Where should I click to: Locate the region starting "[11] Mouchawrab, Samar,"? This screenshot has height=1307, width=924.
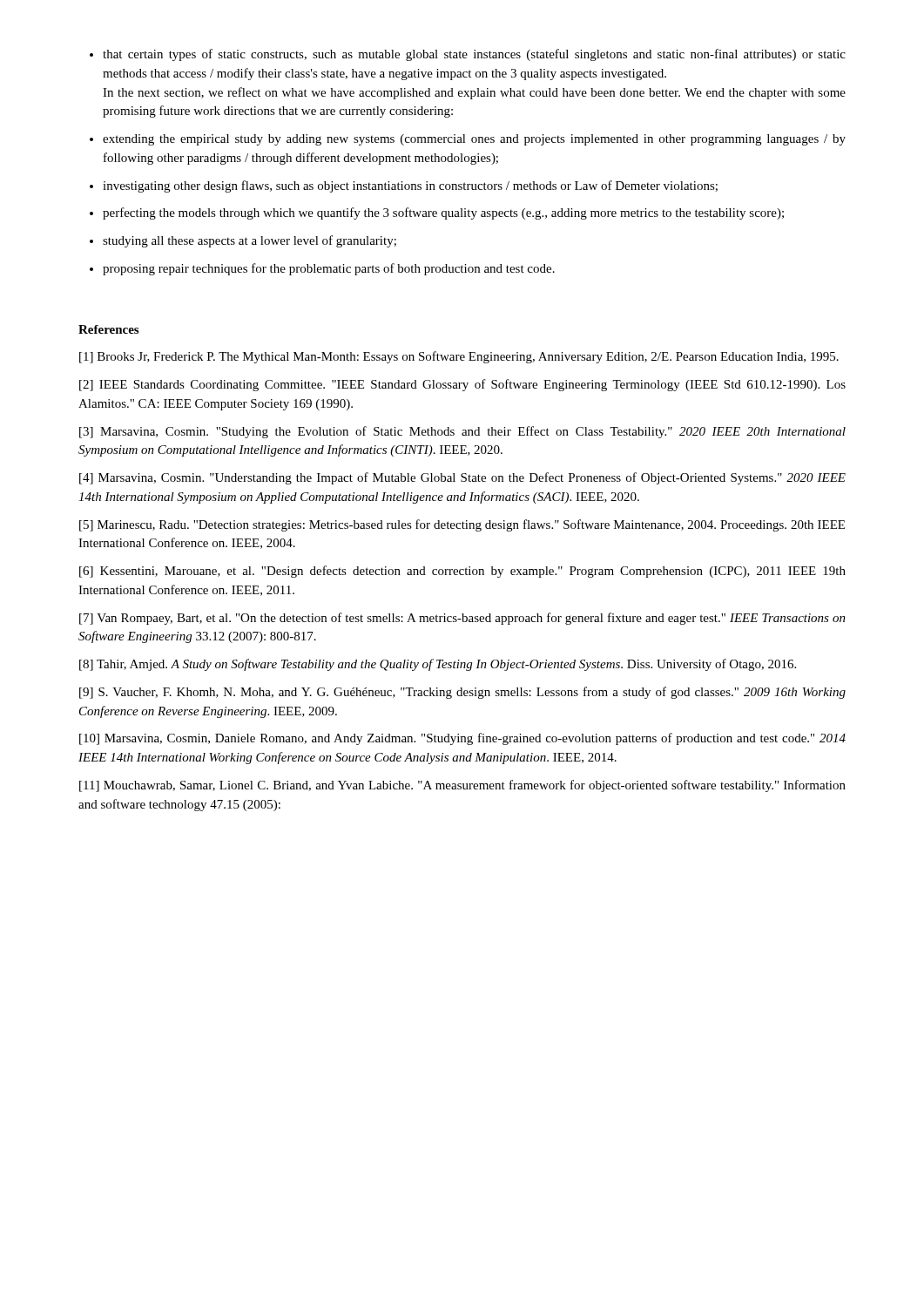pyautogui.click(x=462, y=794)
